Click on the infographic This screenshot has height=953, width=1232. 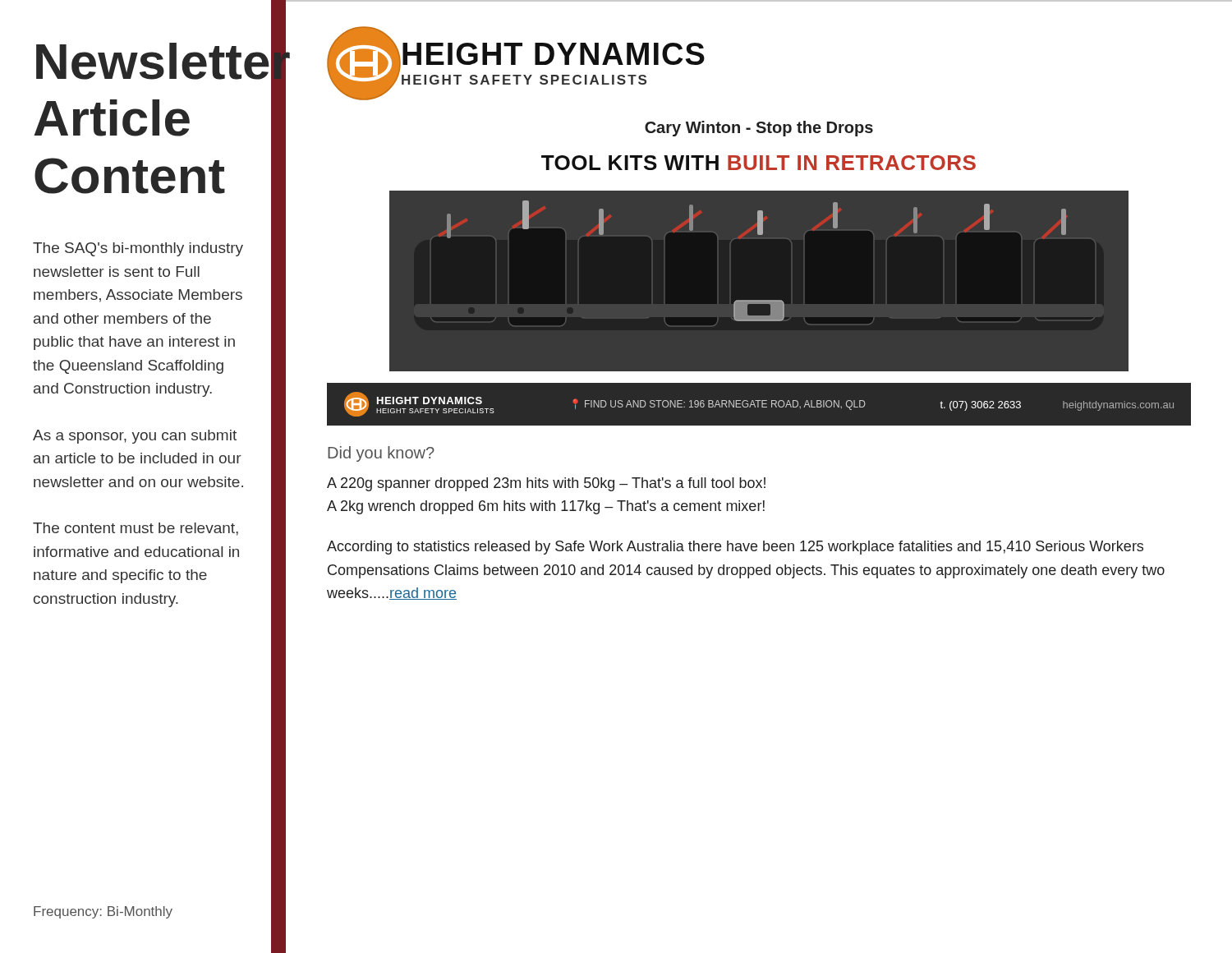[x=759, y=404]
